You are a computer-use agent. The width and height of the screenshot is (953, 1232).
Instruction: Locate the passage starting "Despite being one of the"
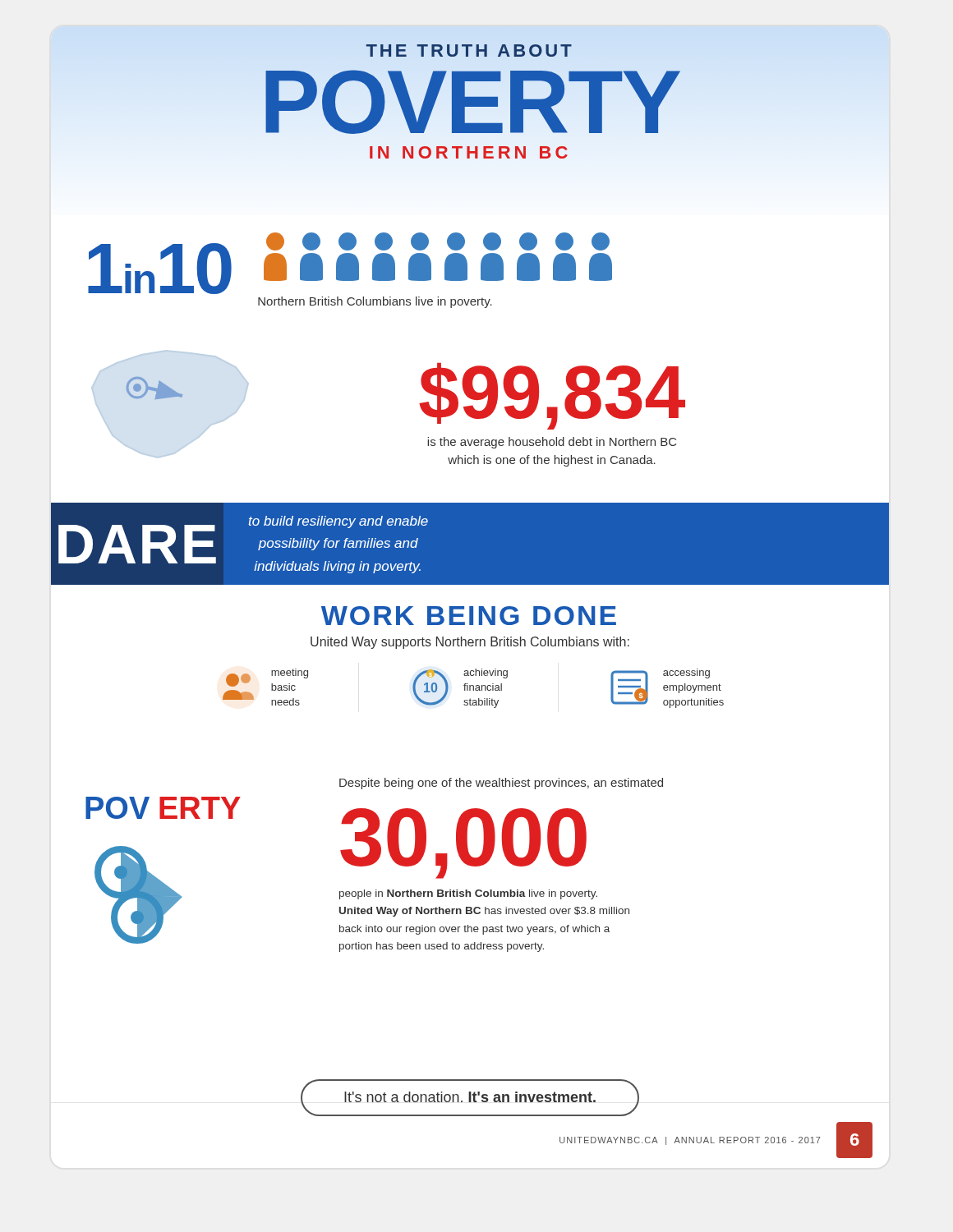point(501,784)
